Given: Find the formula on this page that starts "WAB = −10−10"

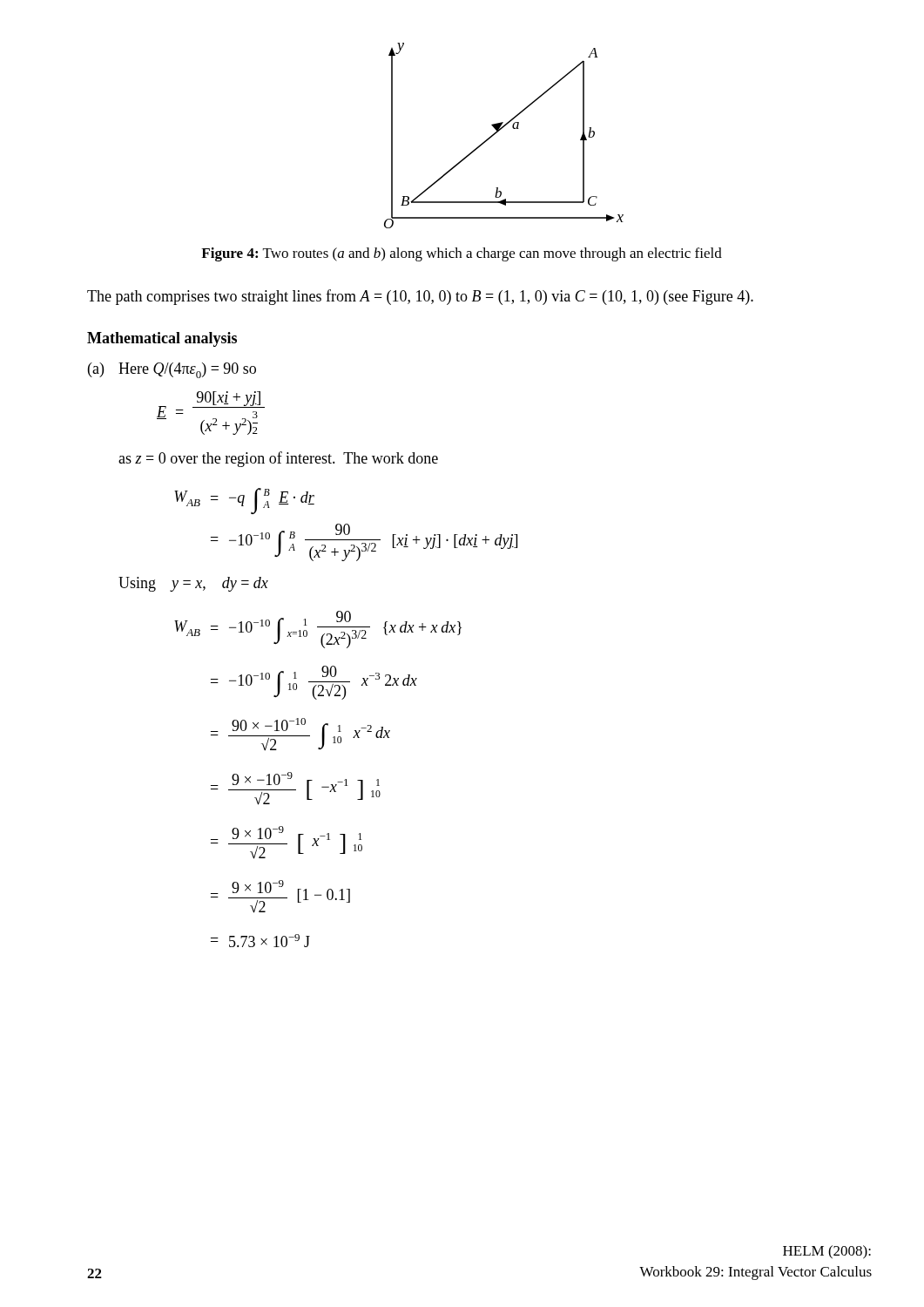Looking at the screenshot, I should (297, 780).
